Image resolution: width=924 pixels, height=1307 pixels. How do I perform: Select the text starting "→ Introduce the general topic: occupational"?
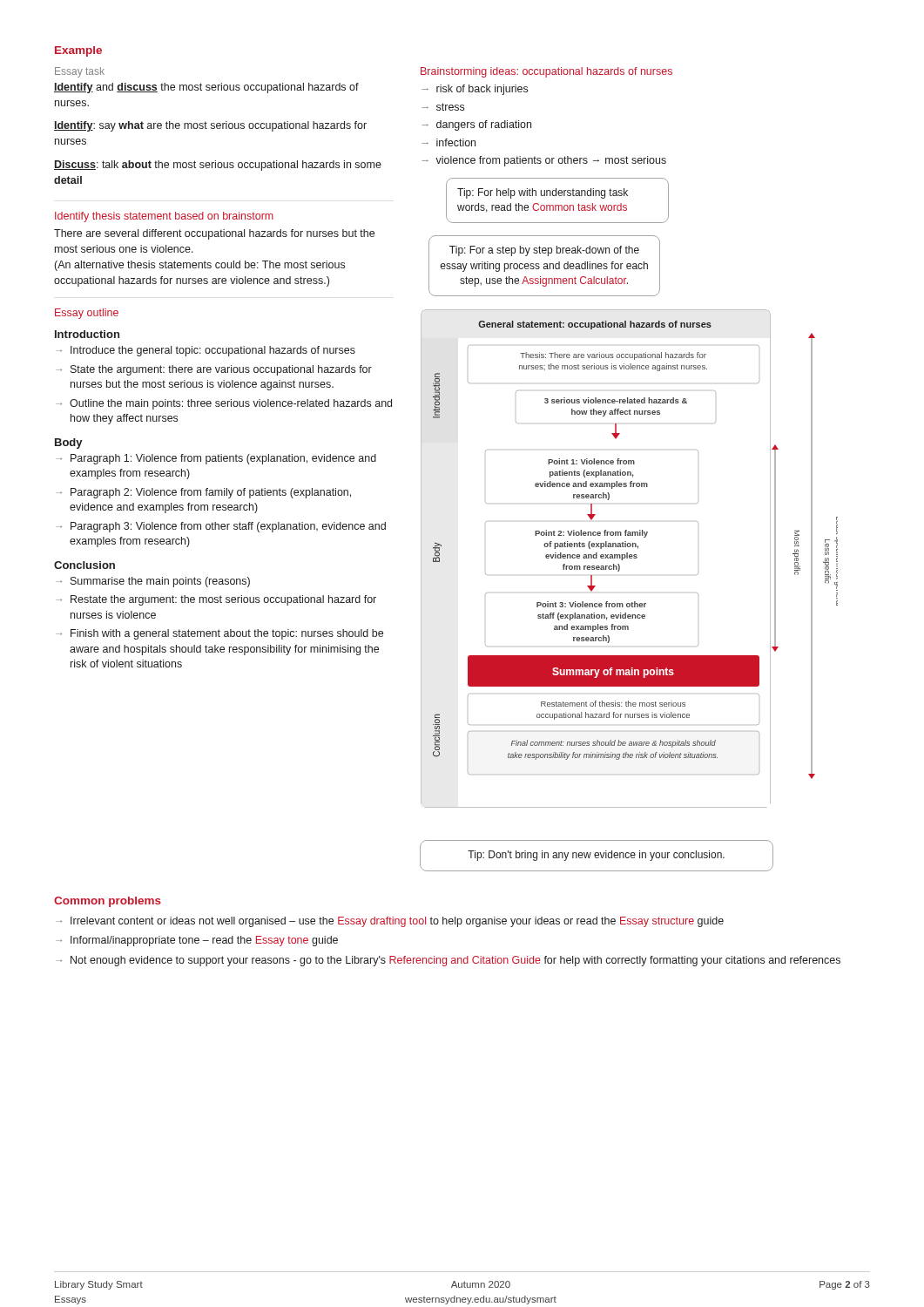coord(205,351)
